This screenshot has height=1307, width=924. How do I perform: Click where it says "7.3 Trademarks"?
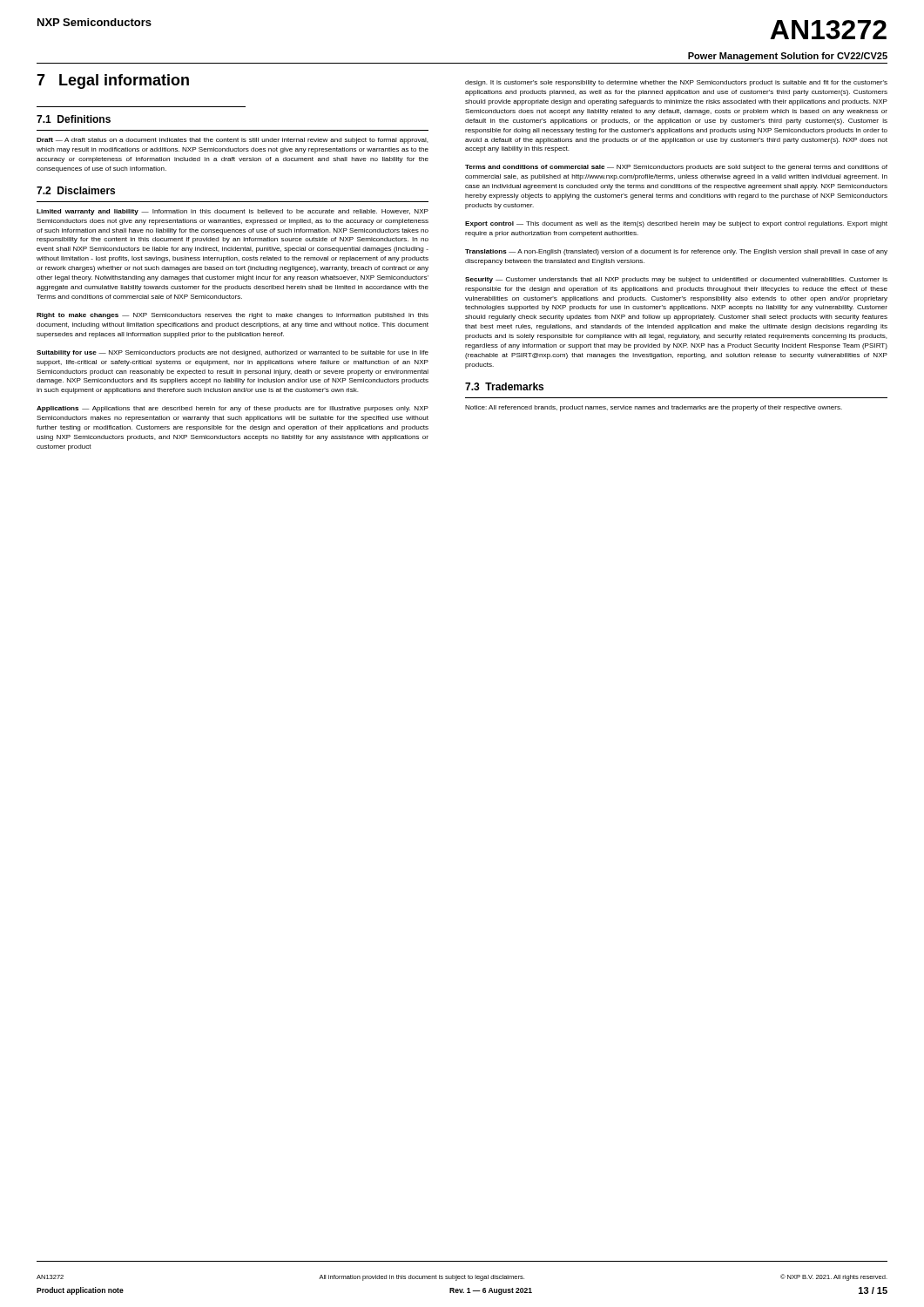coord(676,389)
